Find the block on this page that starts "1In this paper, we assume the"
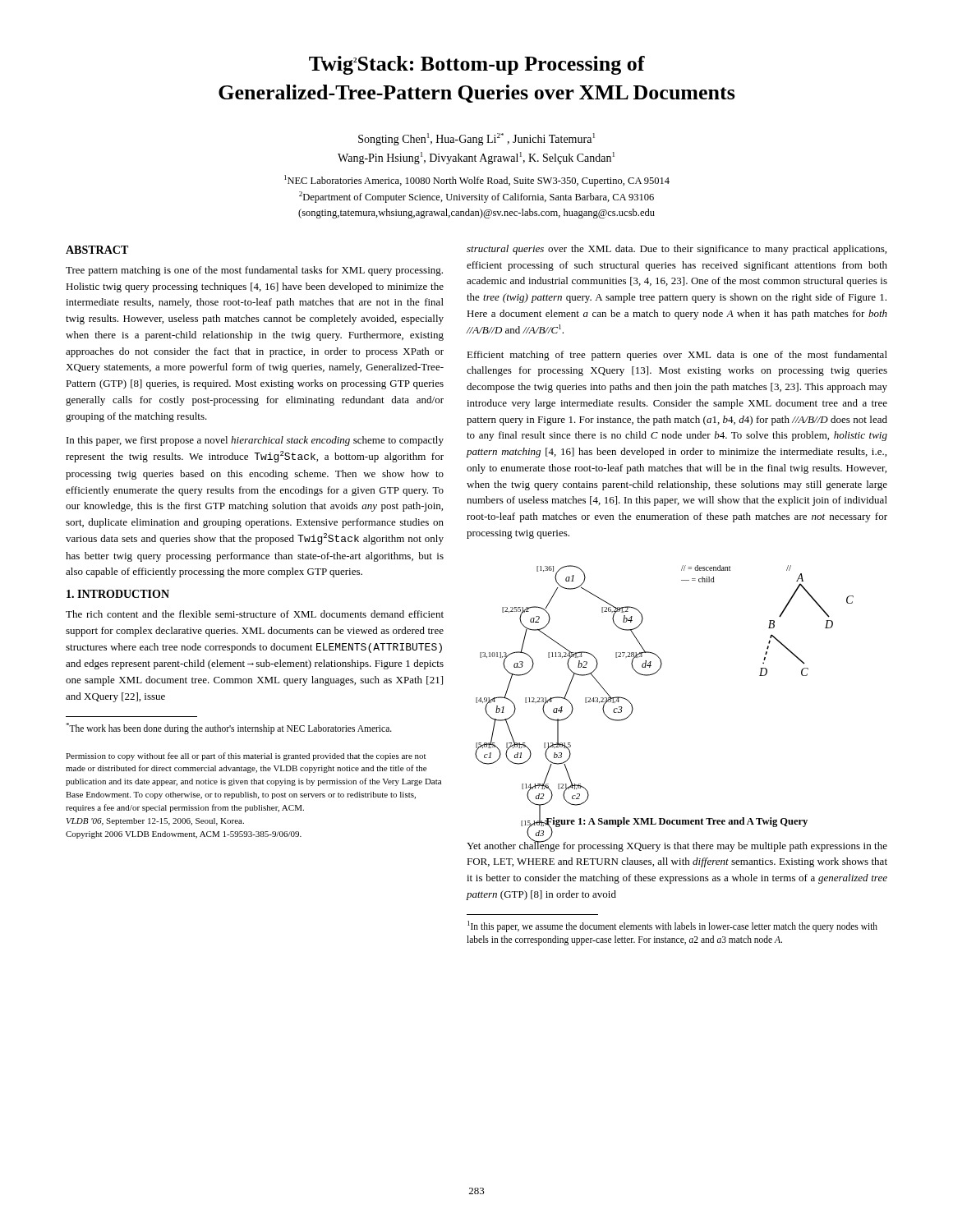 (672, 932)
